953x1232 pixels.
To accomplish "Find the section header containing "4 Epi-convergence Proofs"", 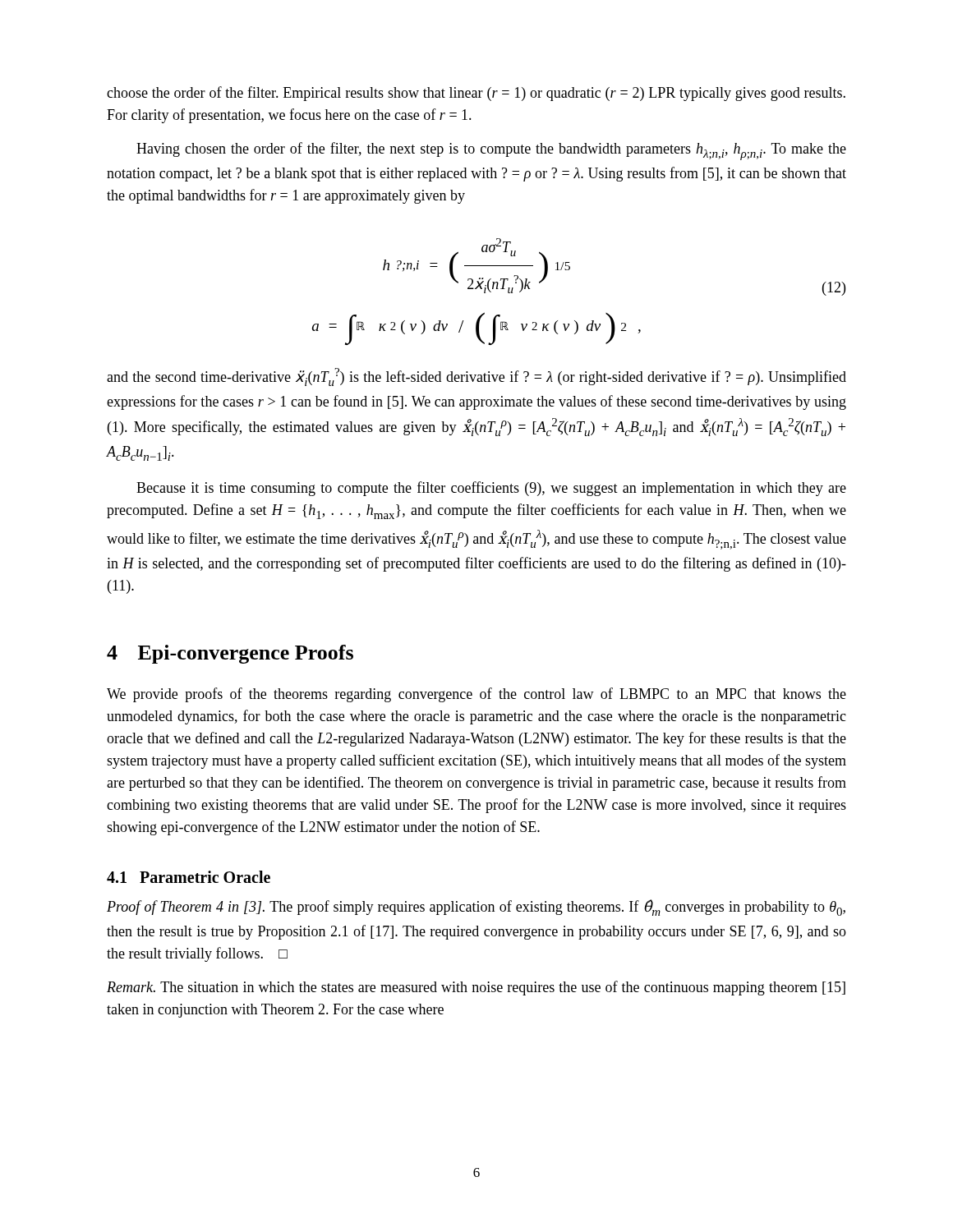I will point(230,652).
